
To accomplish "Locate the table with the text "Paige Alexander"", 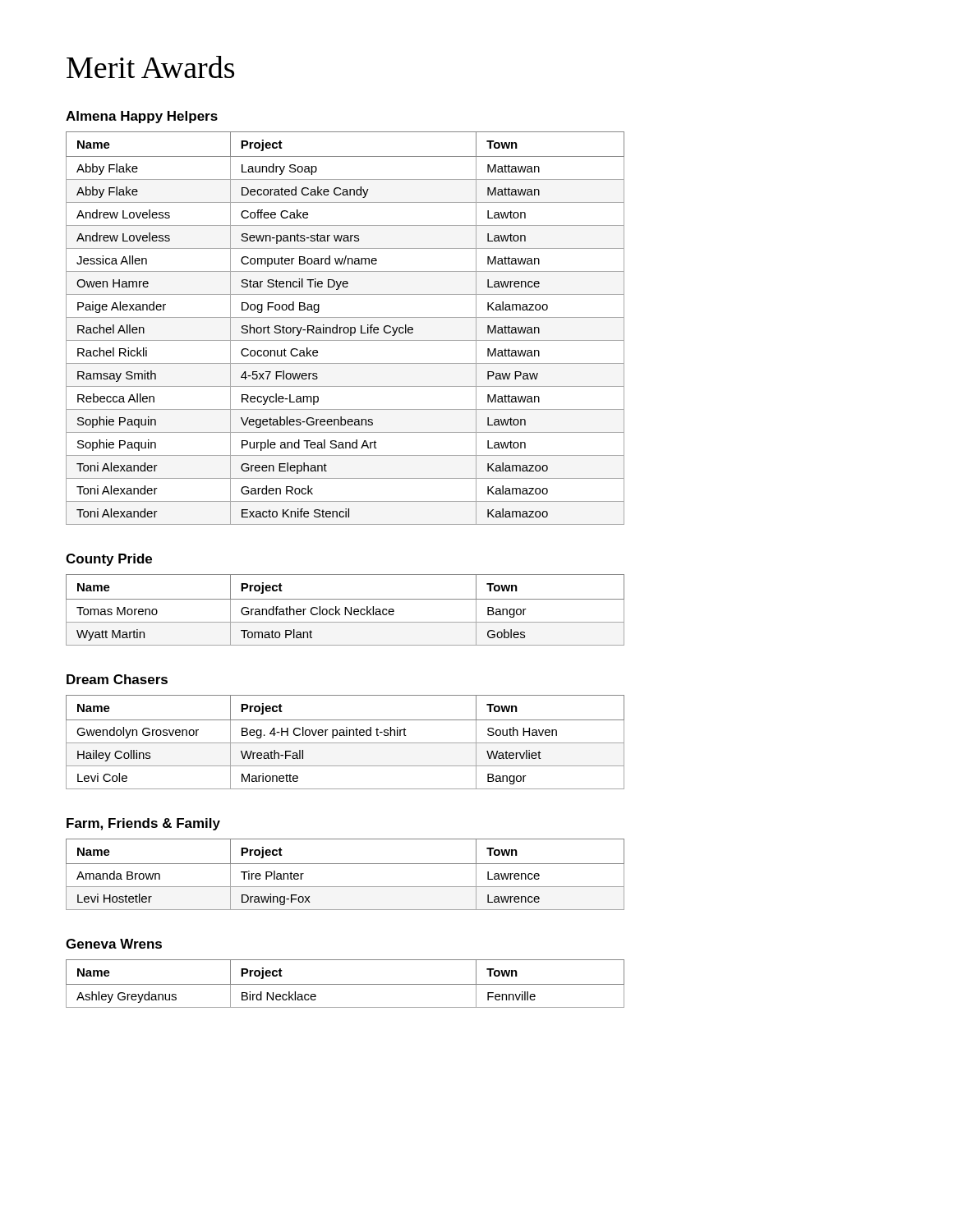I will pos(476,328).
